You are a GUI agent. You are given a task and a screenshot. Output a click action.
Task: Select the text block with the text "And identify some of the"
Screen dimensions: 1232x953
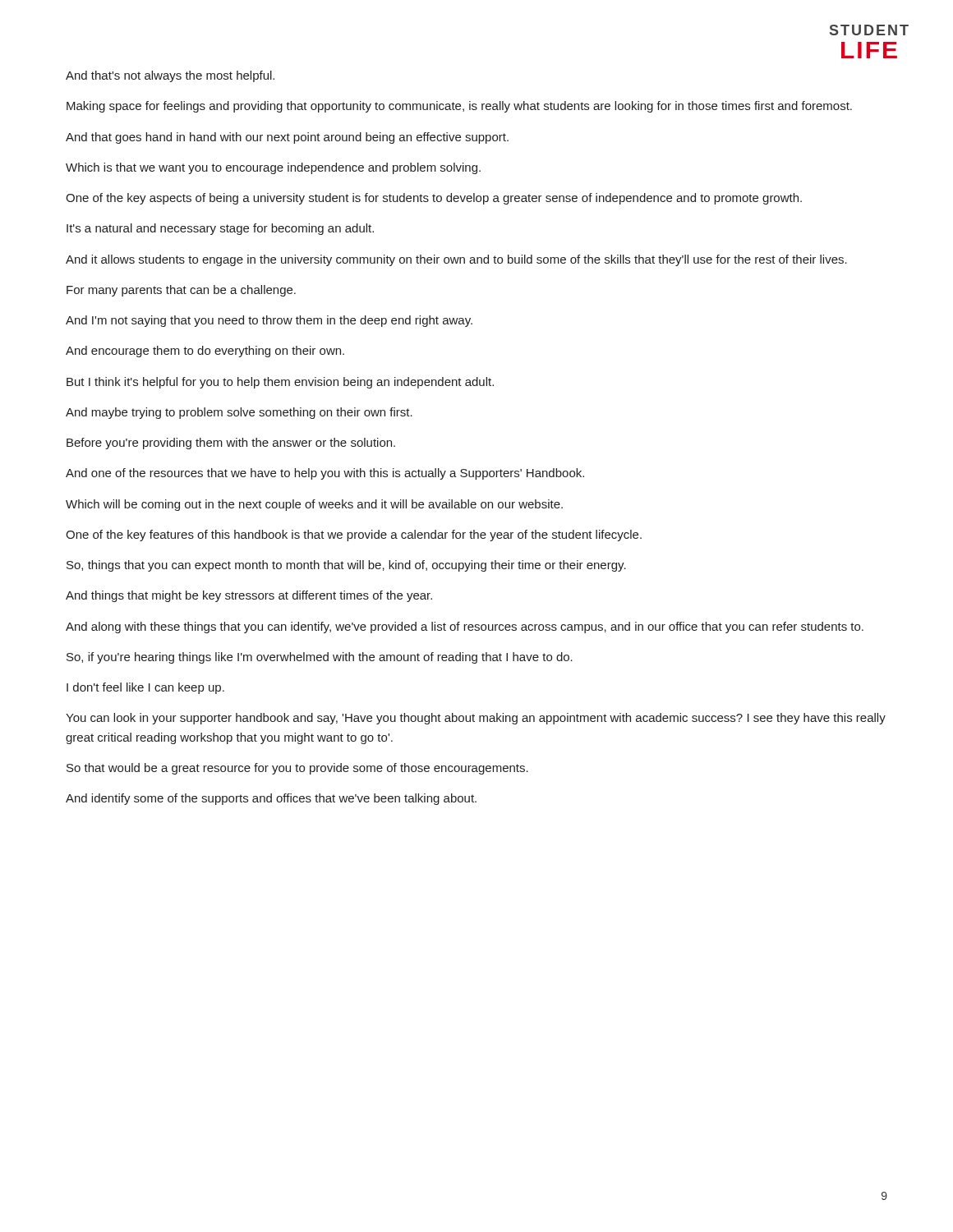[272, 798]
